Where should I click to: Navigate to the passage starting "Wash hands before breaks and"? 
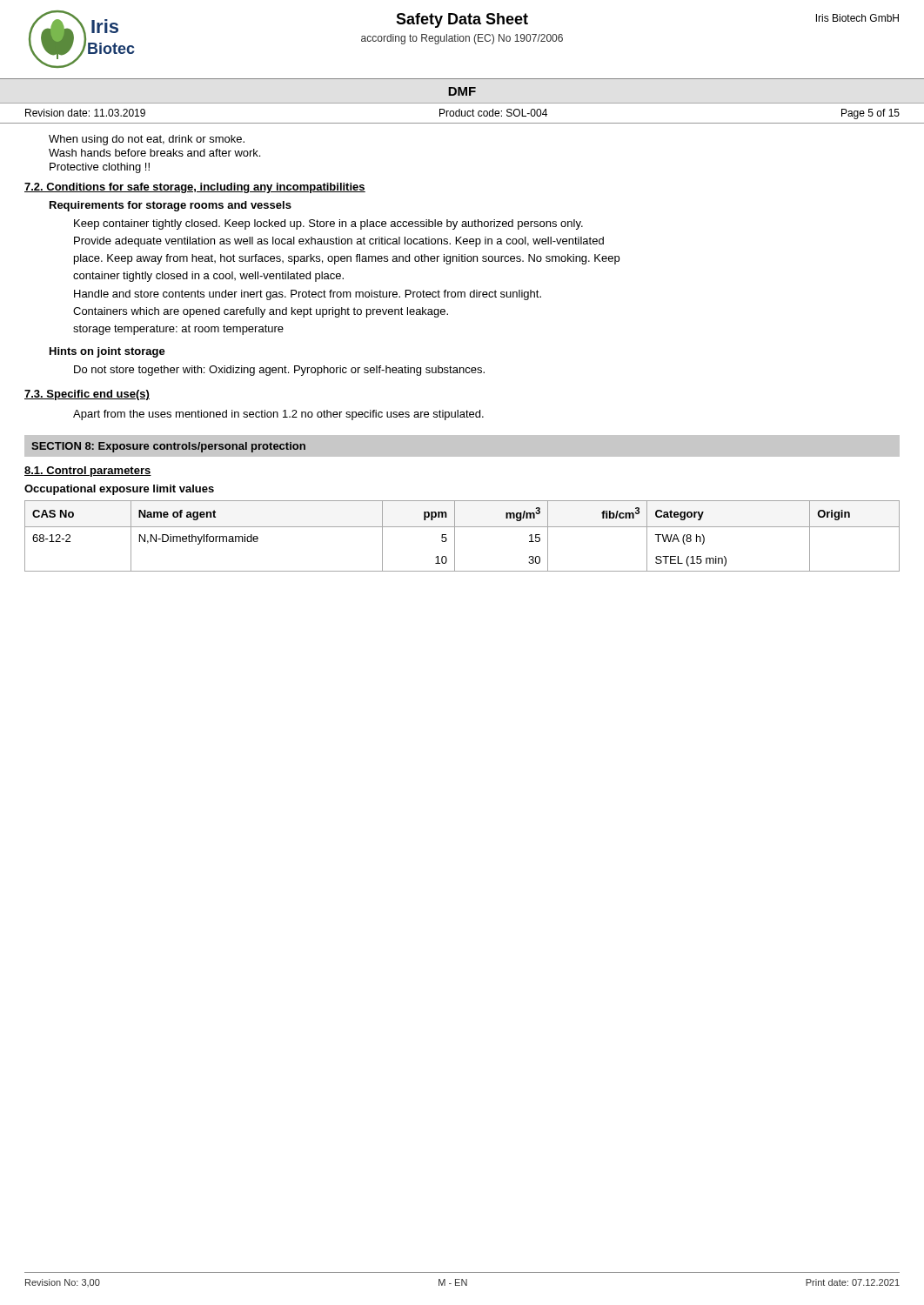(155, 153)
